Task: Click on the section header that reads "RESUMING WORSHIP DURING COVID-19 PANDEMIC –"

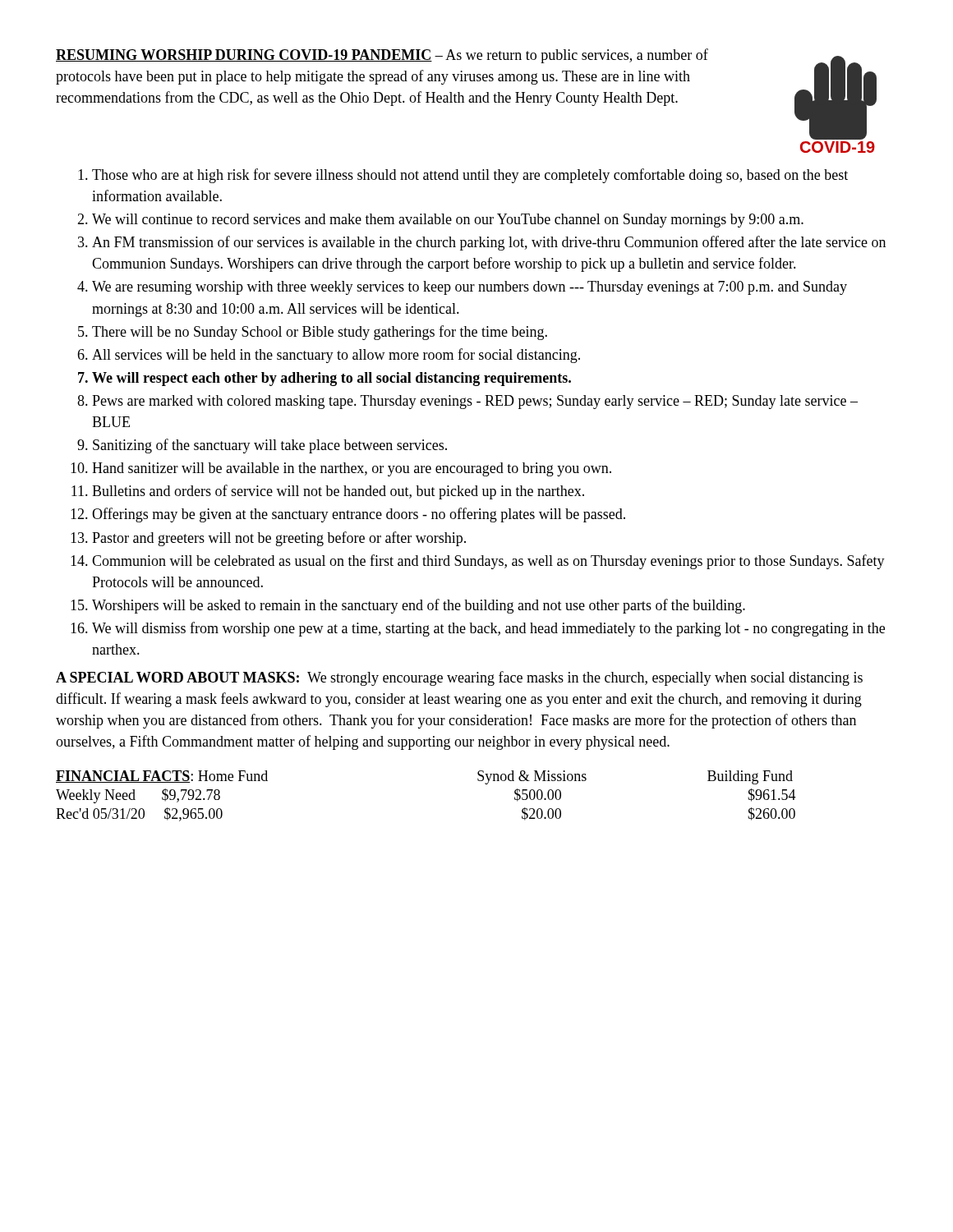Action: click(382, 76)
